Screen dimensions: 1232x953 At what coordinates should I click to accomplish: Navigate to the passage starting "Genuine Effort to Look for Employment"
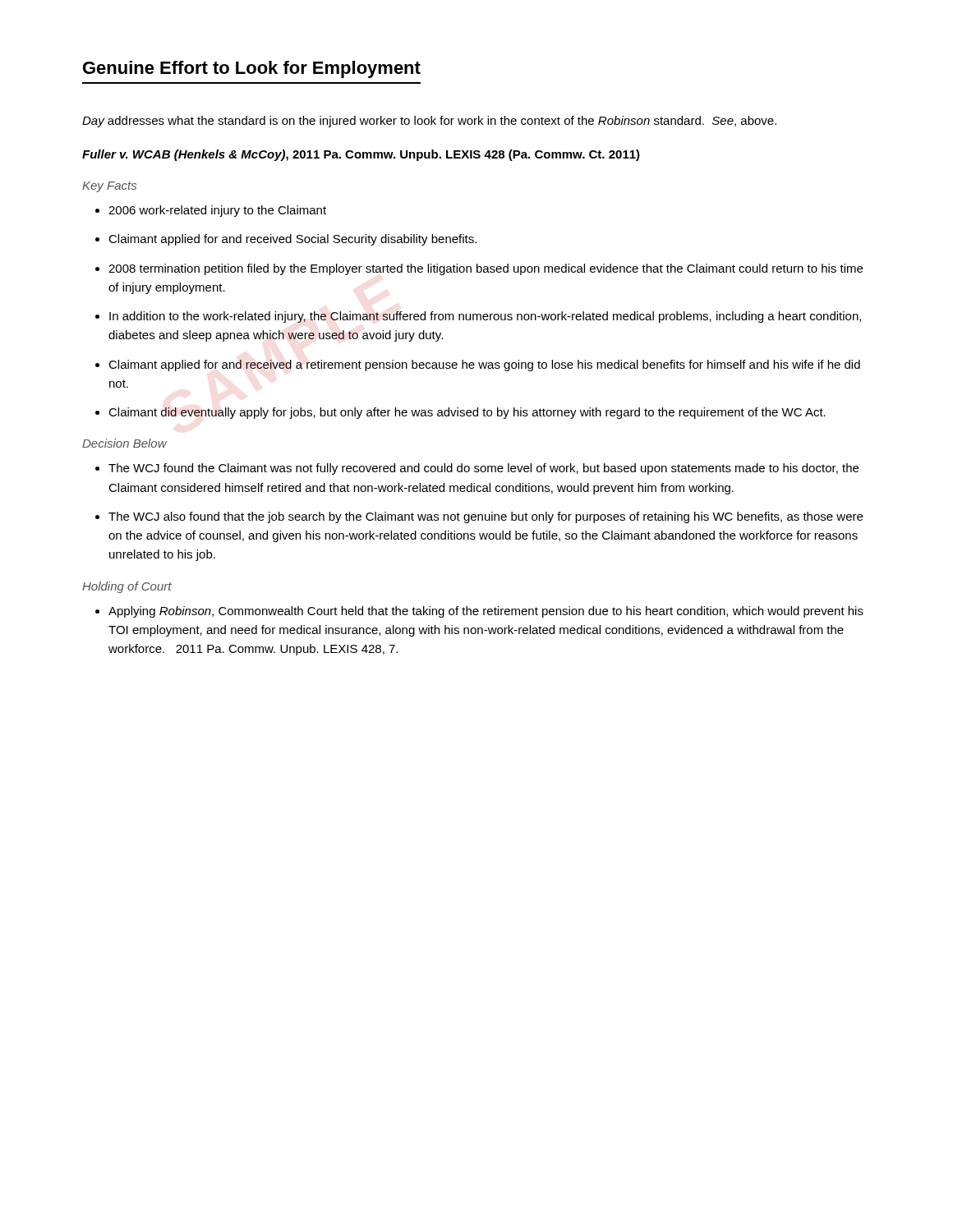click(251, 71)
